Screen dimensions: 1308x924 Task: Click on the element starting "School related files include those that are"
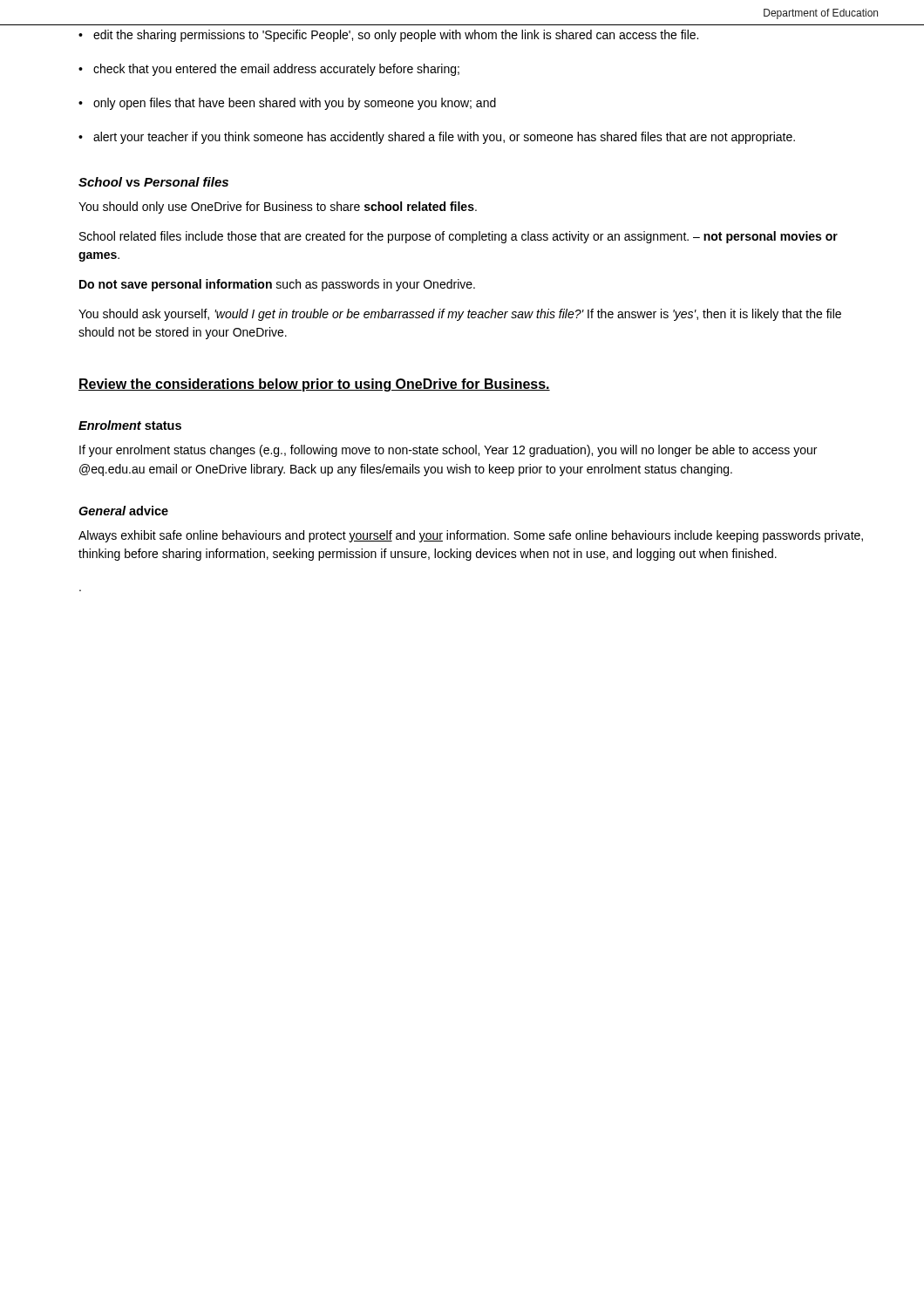pos(458,245)
